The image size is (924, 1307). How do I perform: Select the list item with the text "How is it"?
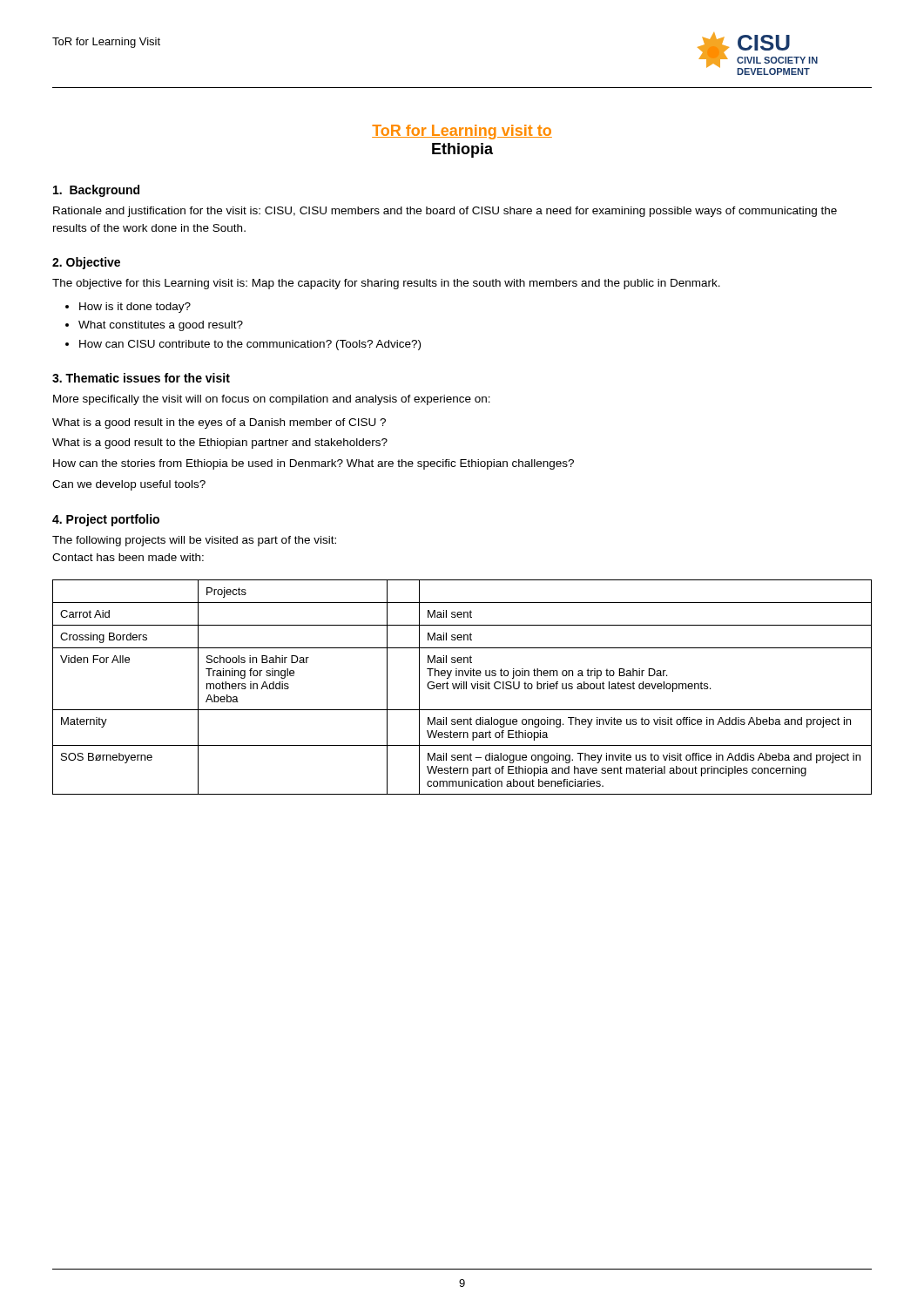tap(135, 306)
